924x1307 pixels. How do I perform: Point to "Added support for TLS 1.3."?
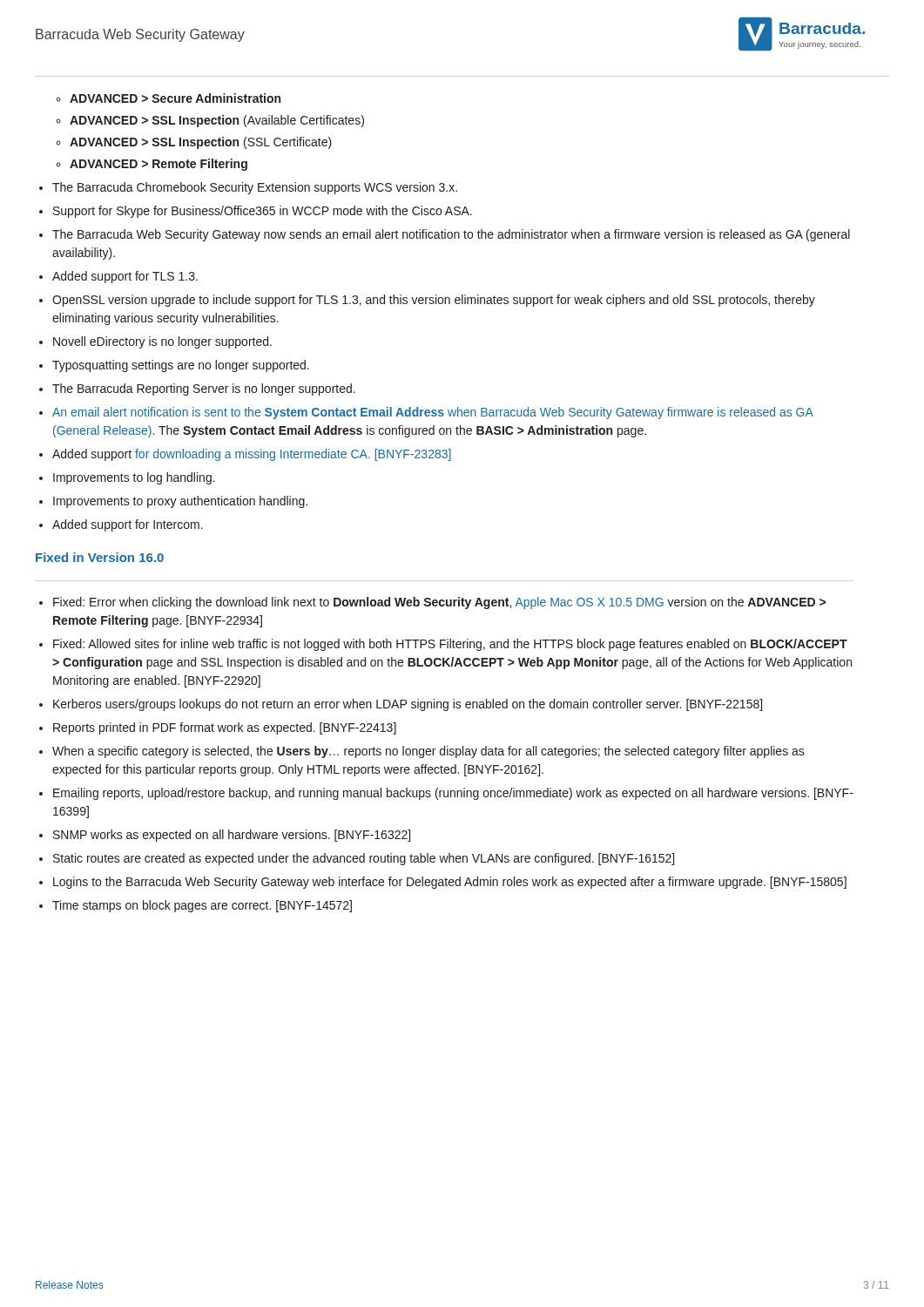point(125,276)
